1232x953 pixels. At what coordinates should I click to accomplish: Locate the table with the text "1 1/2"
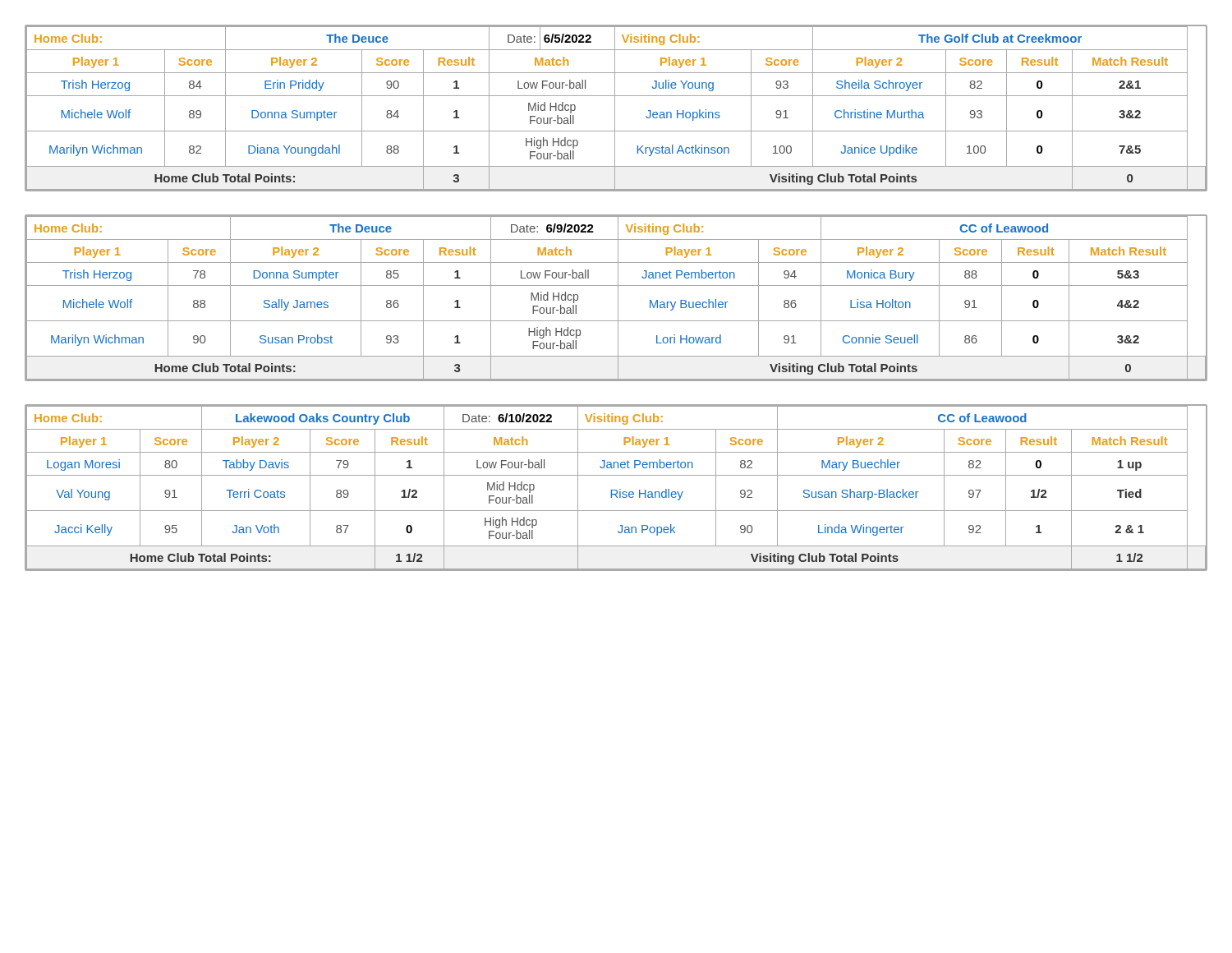point(616,488)
